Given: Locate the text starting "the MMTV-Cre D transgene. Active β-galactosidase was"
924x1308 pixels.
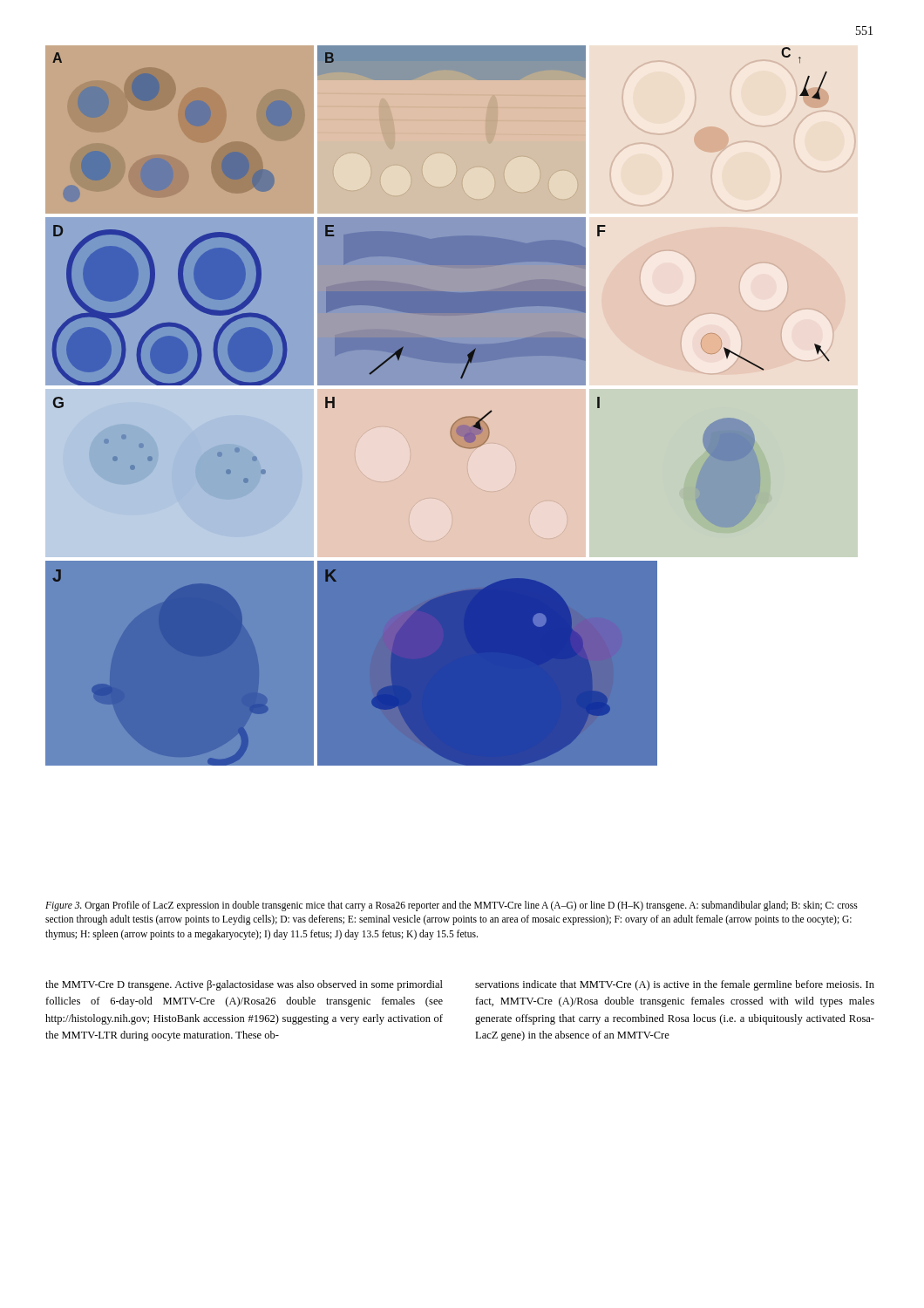Looking at the screenshot, I should [x=244, y=1010].
